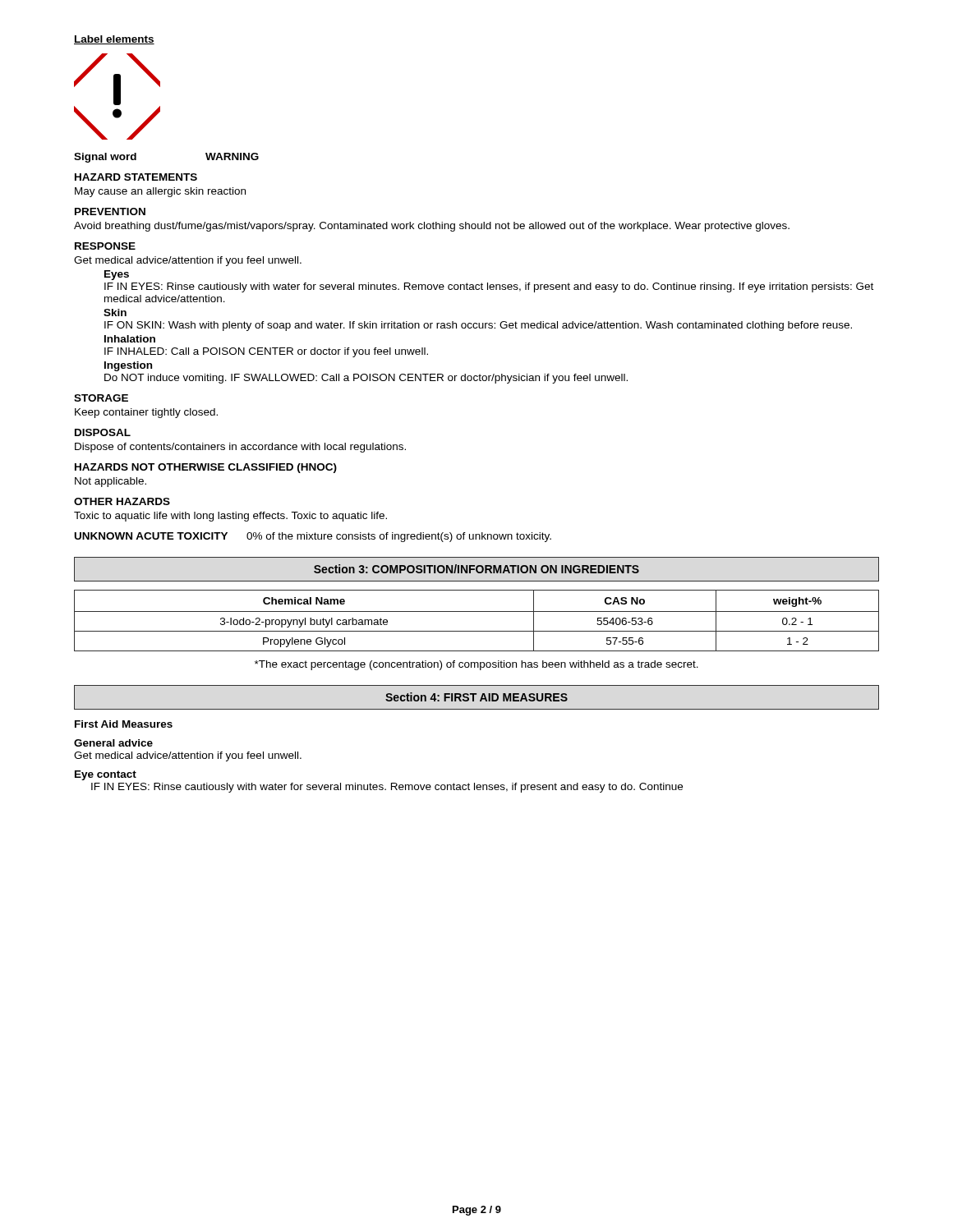
Task: Select a footnote
Action: 476,664
